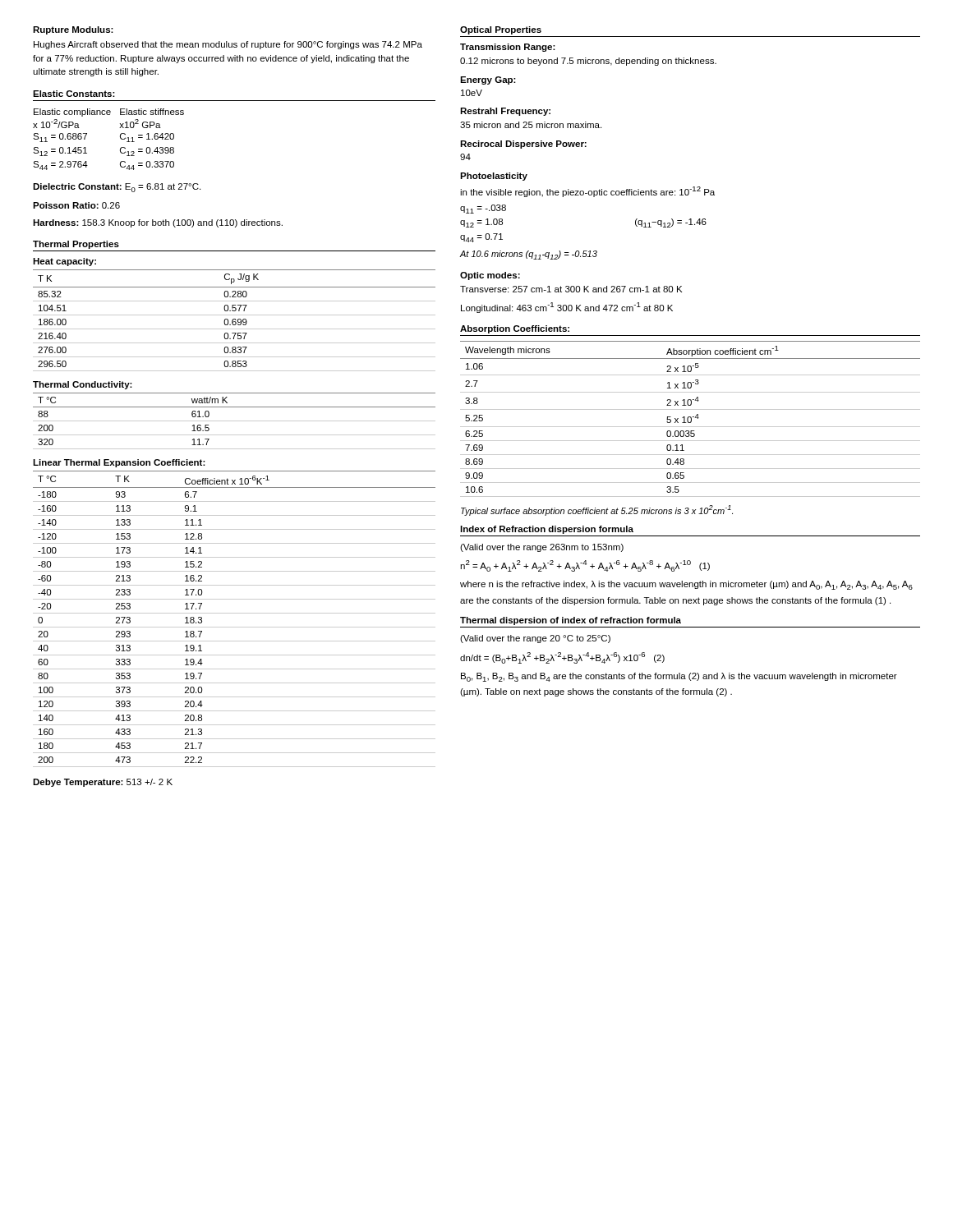Locate the section header that says "Heat capacity:"
This screenshot has height=1232, width=953.
click(x=65, y=261)
